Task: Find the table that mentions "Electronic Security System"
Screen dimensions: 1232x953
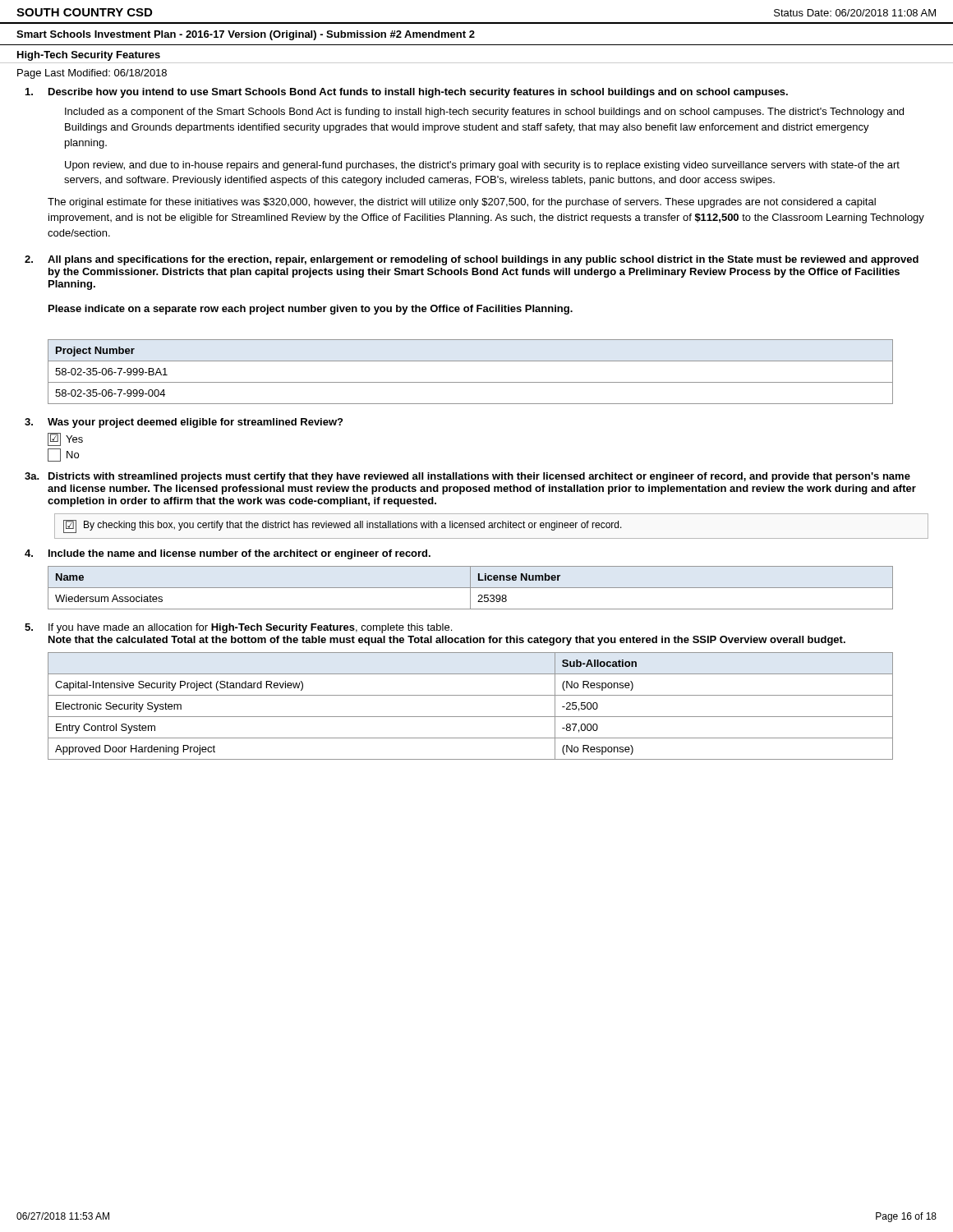Action: [x=488, y=706]
